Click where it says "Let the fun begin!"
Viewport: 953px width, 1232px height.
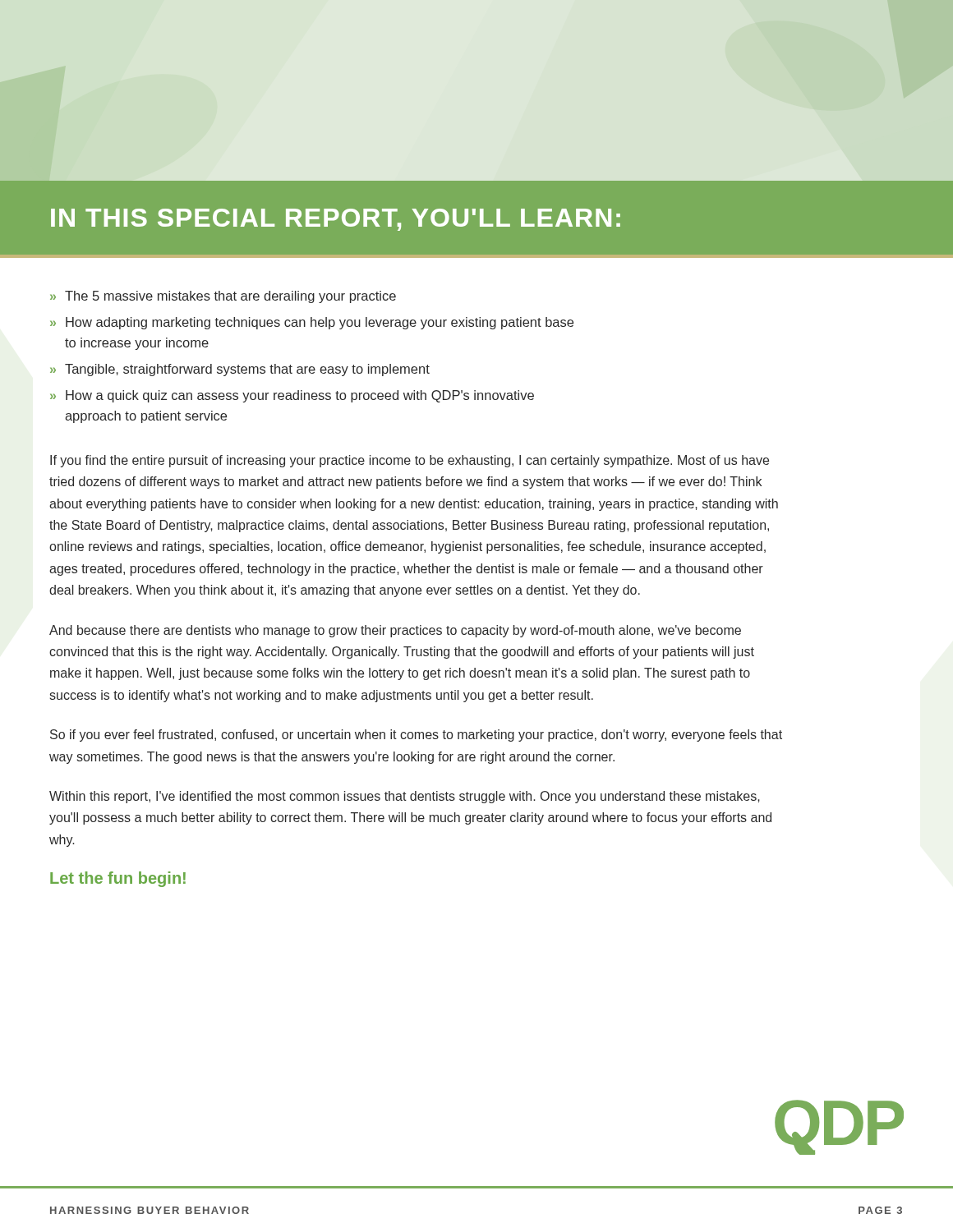tap(118, 878)
